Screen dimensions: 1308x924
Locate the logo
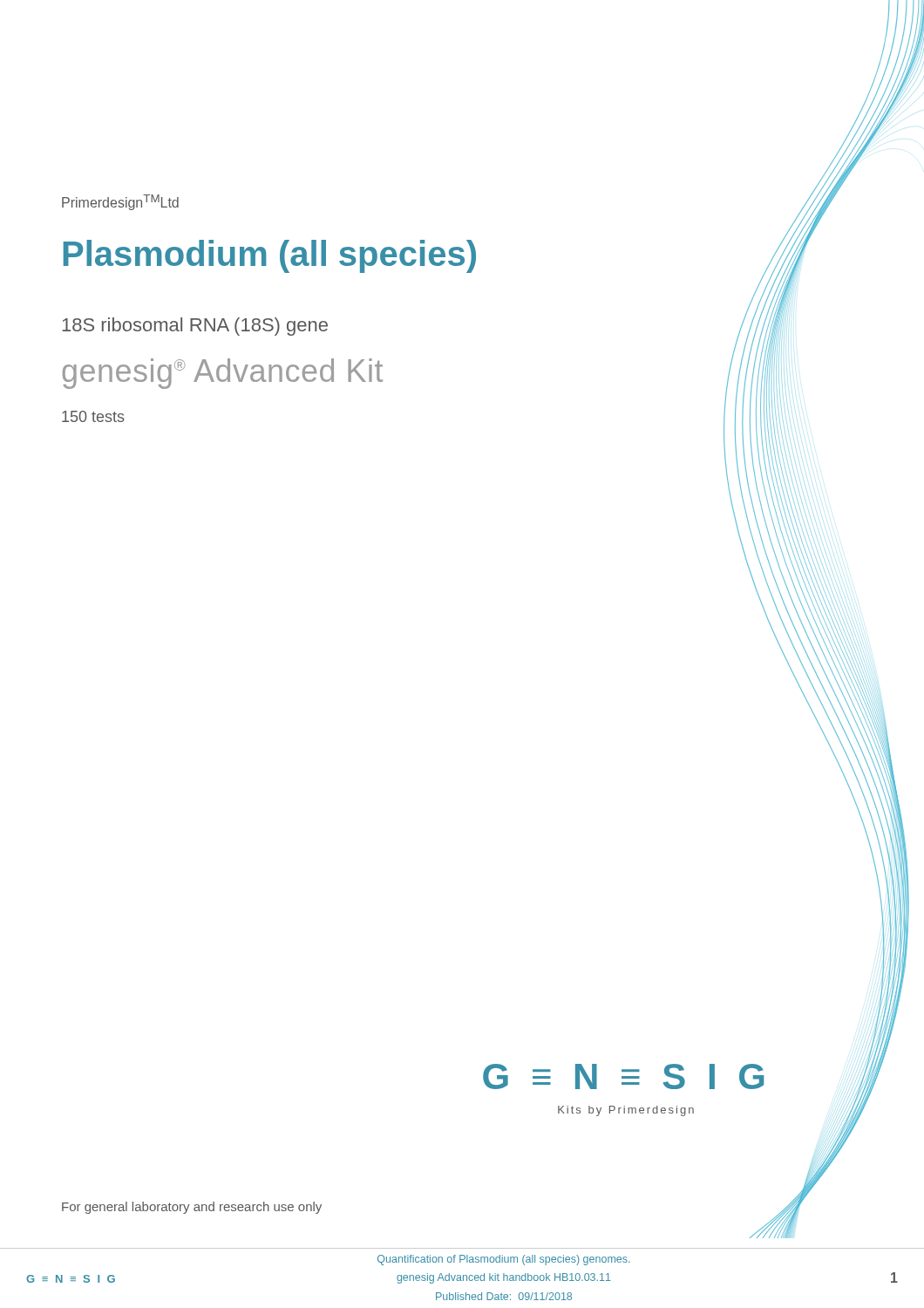point(627,1086)
